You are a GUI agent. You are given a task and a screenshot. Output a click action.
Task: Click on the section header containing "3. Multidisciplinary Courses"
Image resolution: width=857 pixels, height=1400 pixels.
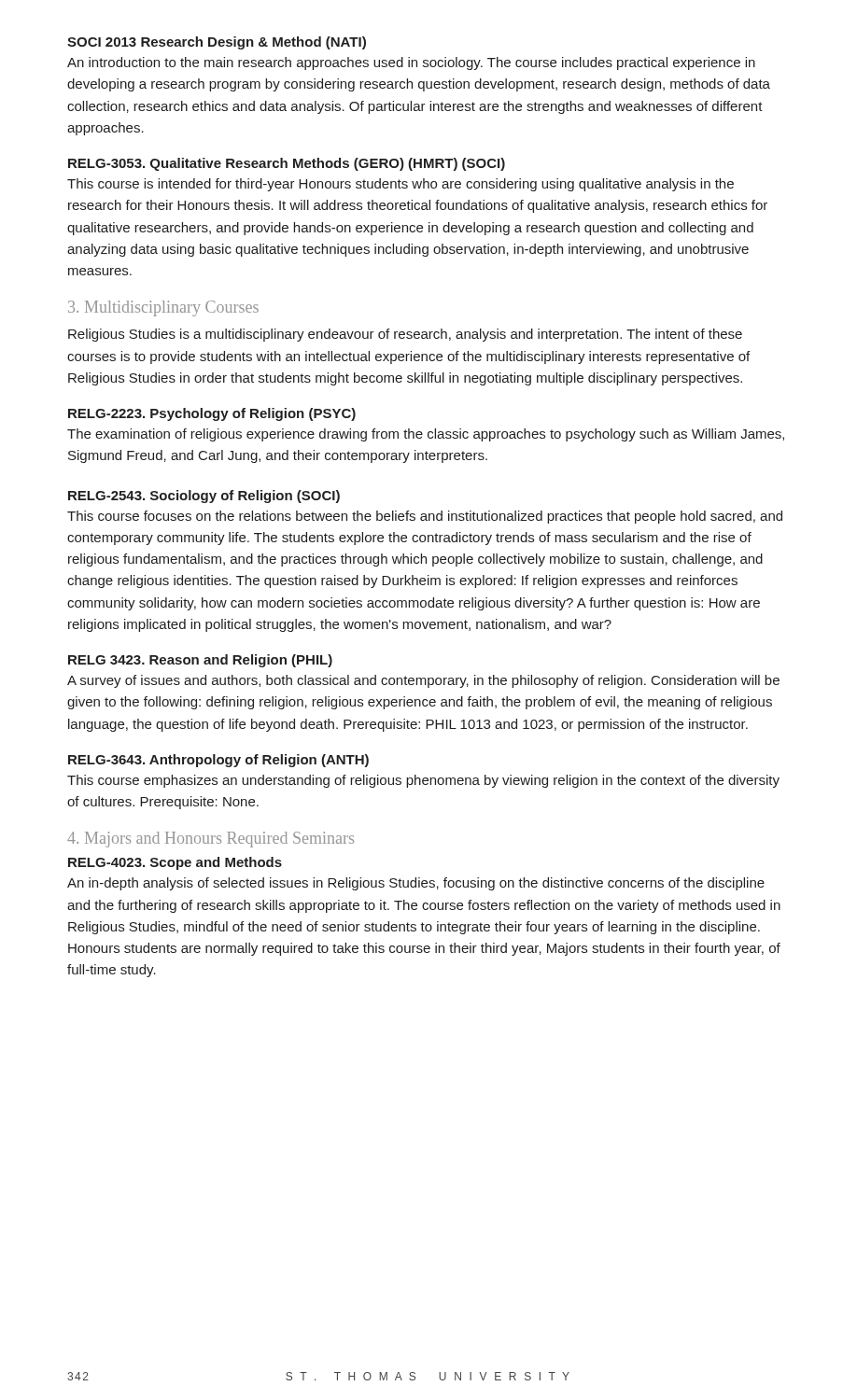click(x=163, y=307)
